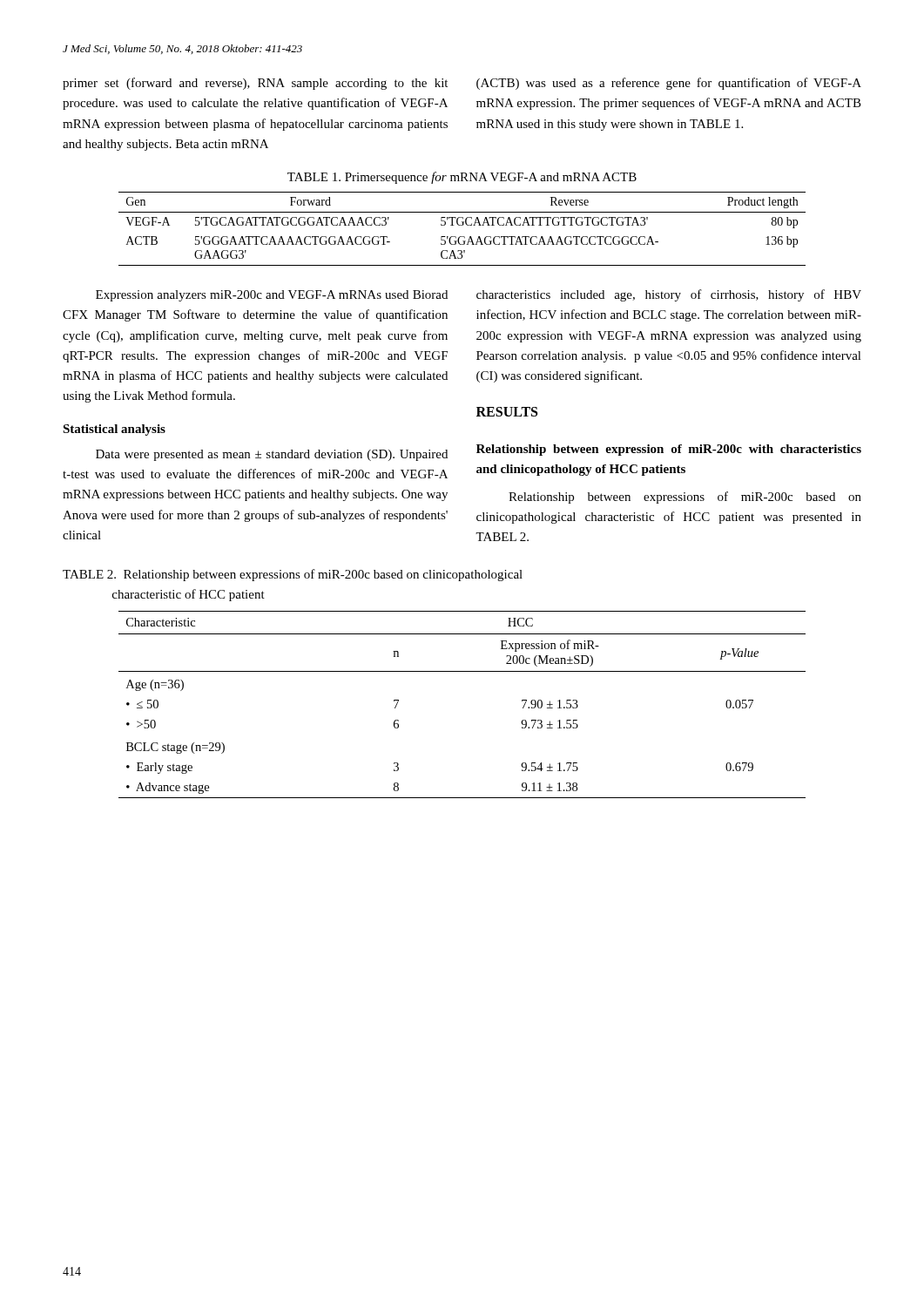Screen dimensions: 1307x924
Task: Locate the table with the text "Product length"
Action: pos(462,229)
